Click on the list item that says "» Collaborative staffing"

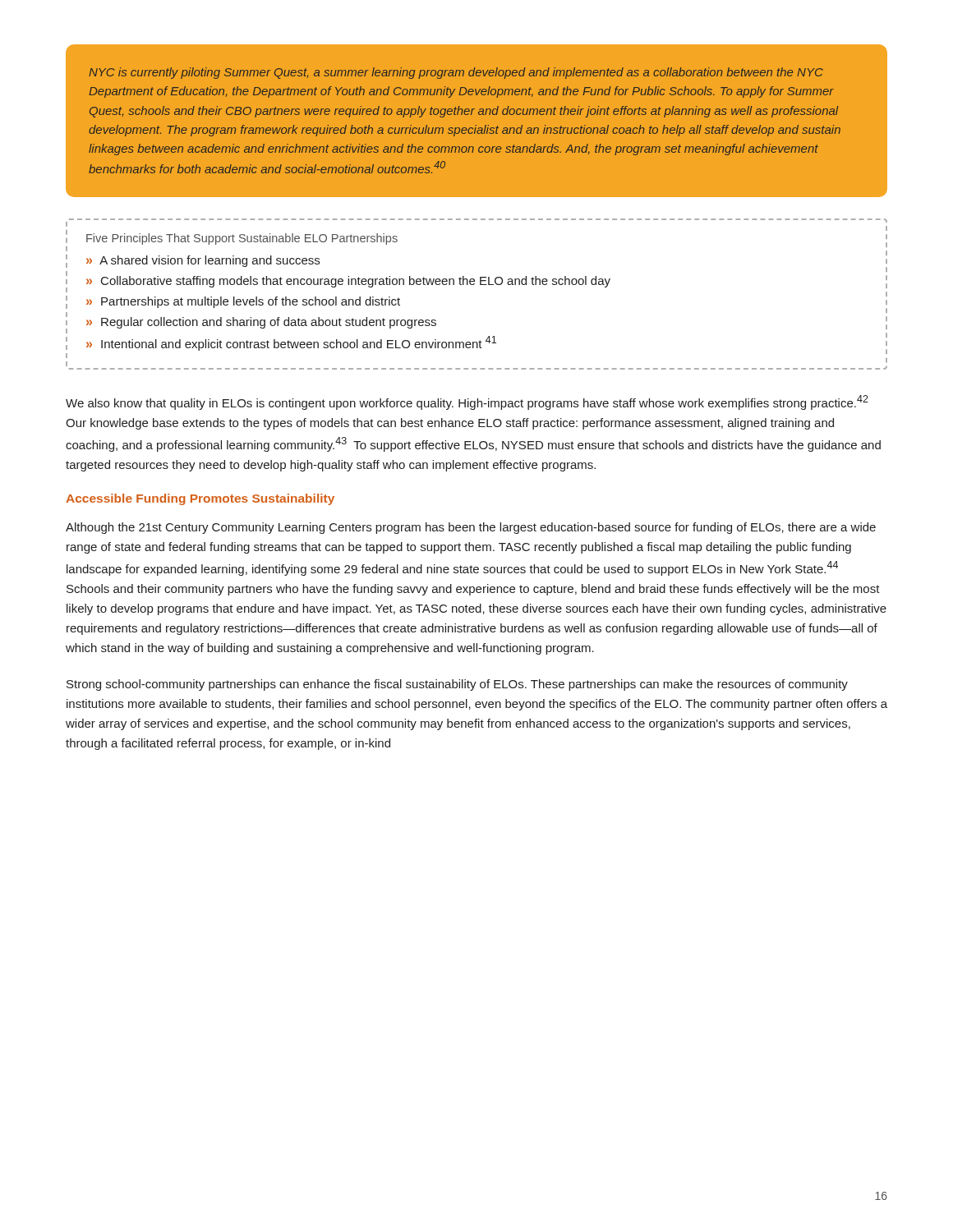pyautogui.click(x=348, y=280)
